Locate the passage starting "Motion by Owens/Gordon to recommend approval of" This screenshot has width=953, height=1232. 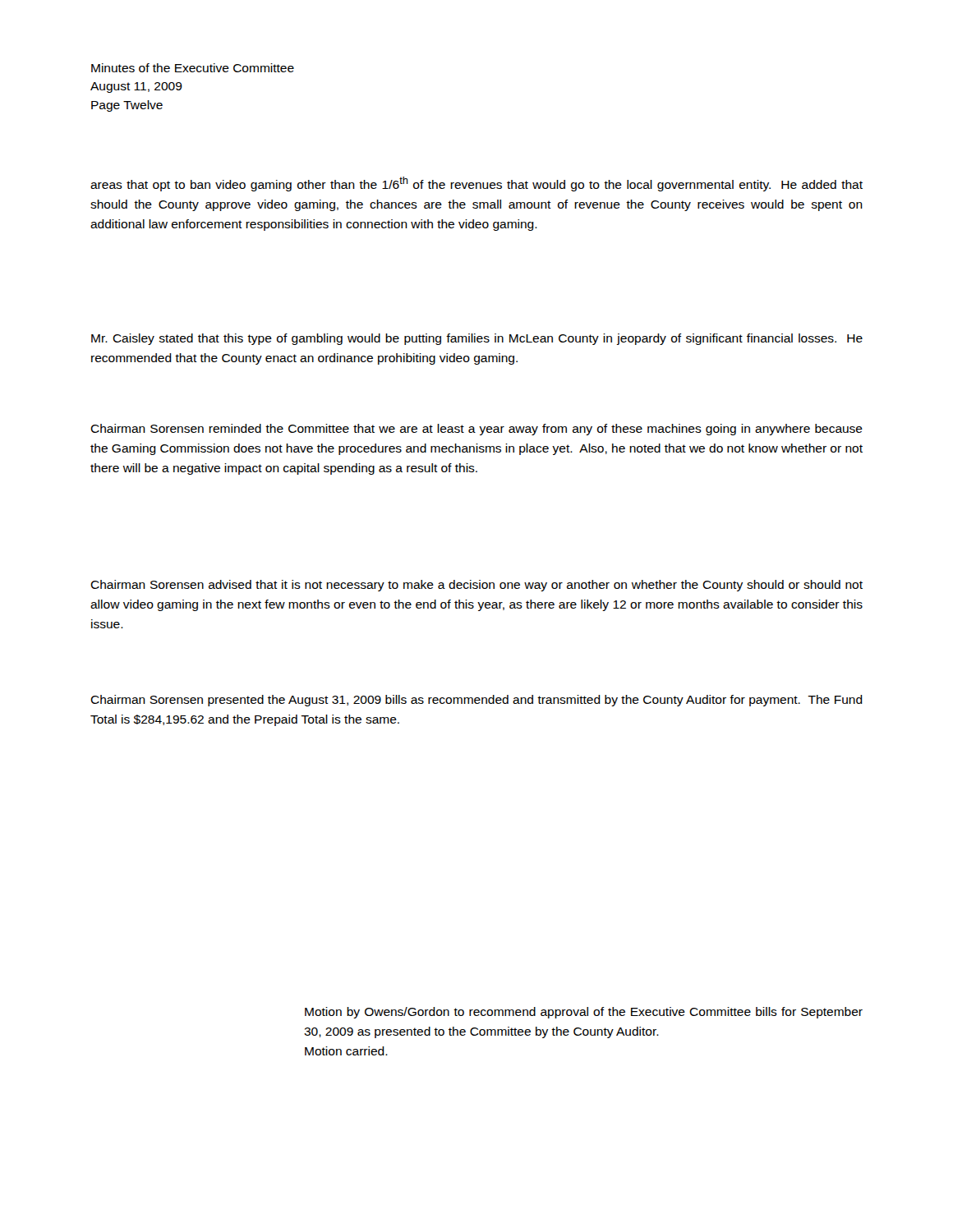pyautogui.click(x=583, y=1031)
